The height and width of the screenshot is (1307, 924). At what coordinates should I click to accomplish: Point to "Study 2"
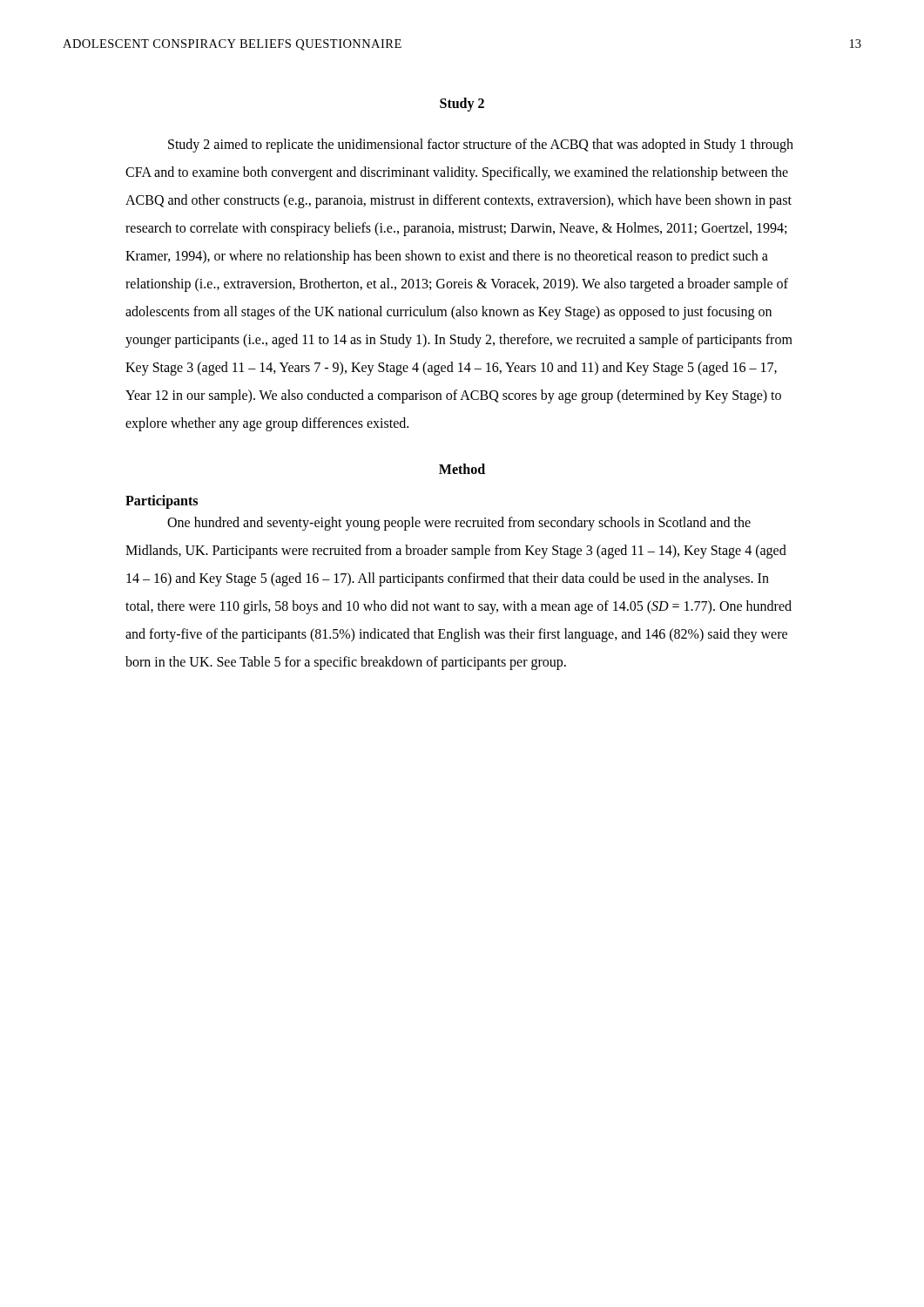point(462,103)
